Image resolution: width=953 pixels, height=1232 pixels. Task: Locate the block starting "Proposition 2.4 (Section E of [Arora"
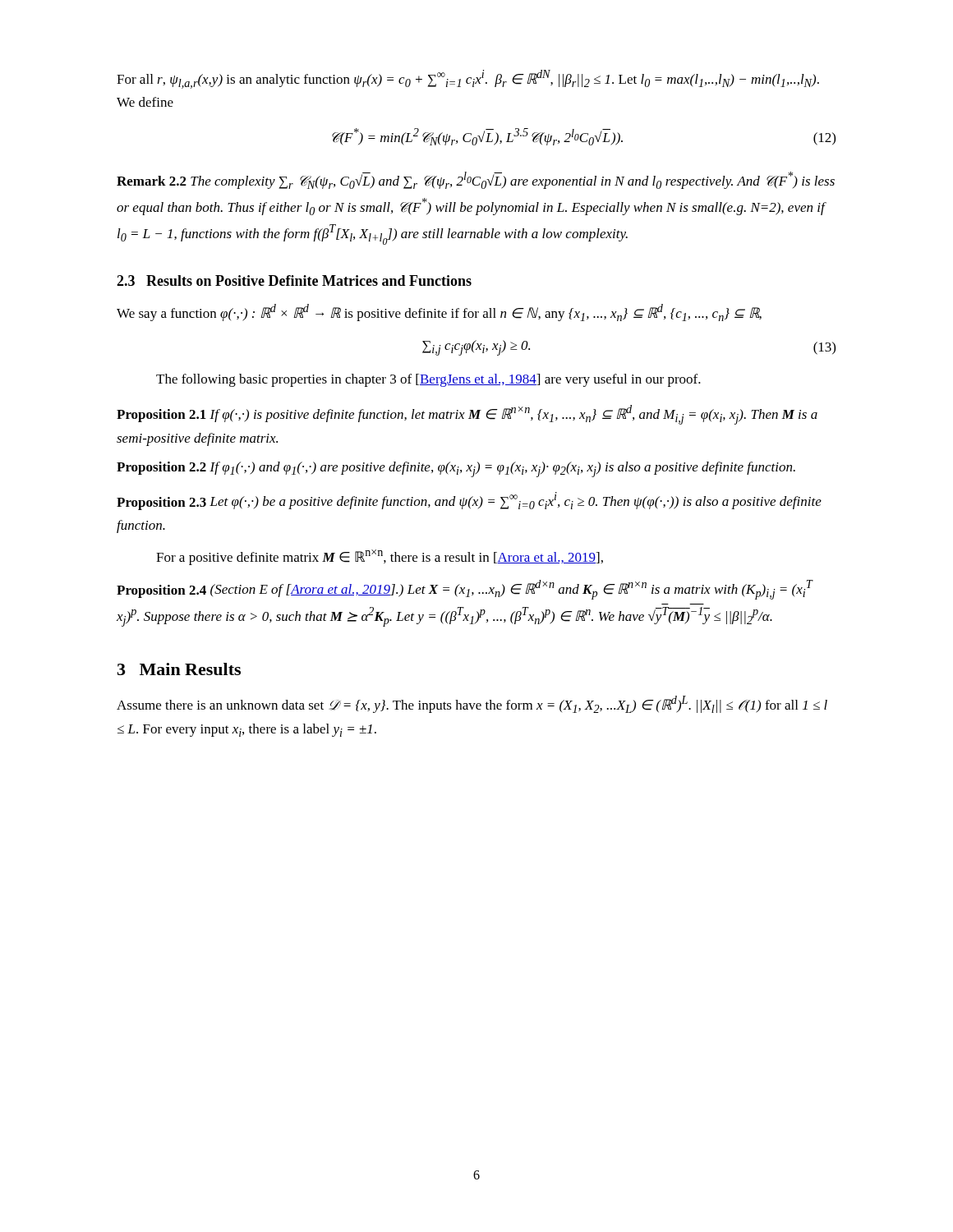pyautogui.click(x=476, y=603)
